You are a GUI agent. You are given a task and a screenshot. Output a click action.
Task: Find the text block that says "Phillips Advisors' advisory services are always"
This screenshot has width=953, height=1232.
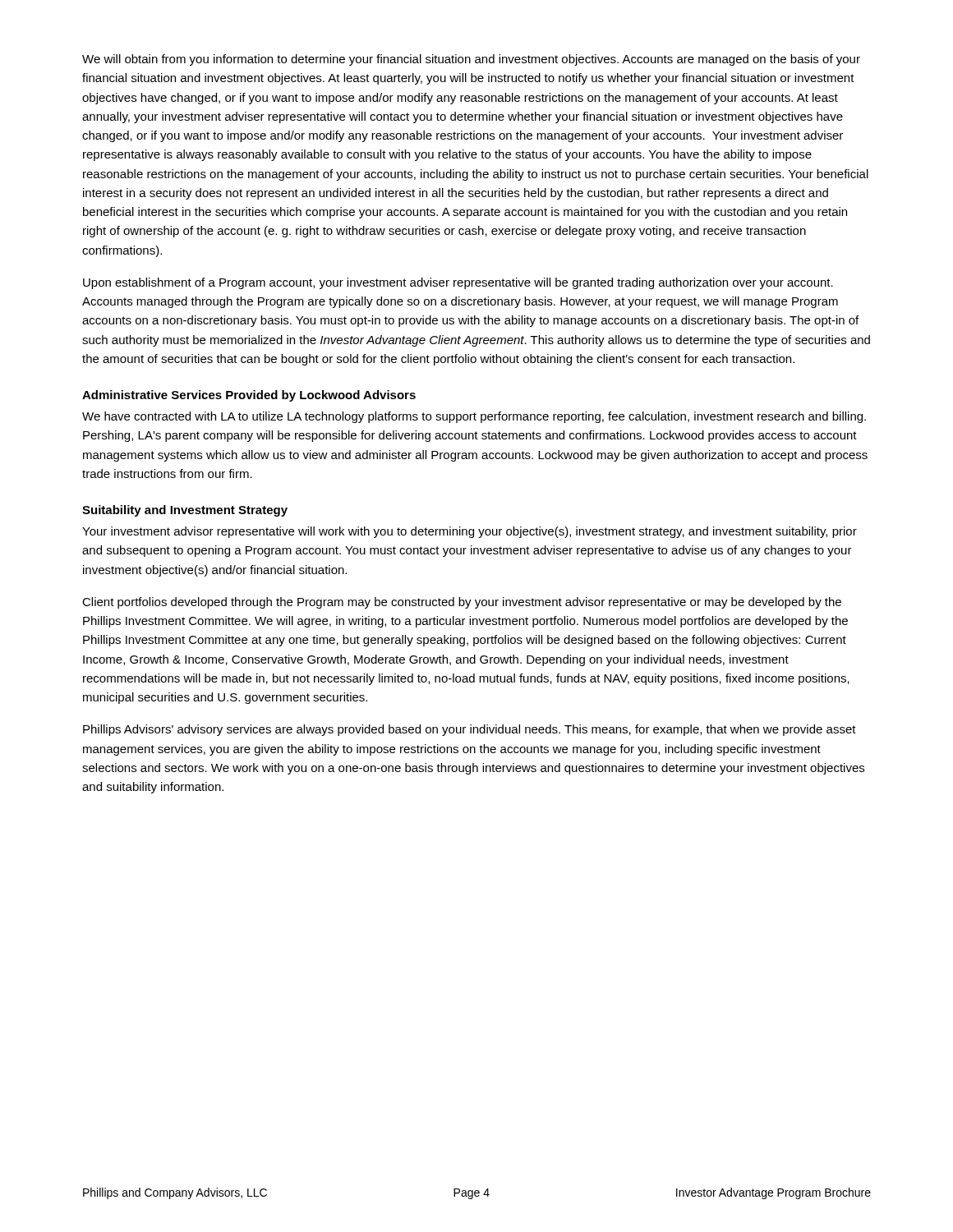coord(473,758)
